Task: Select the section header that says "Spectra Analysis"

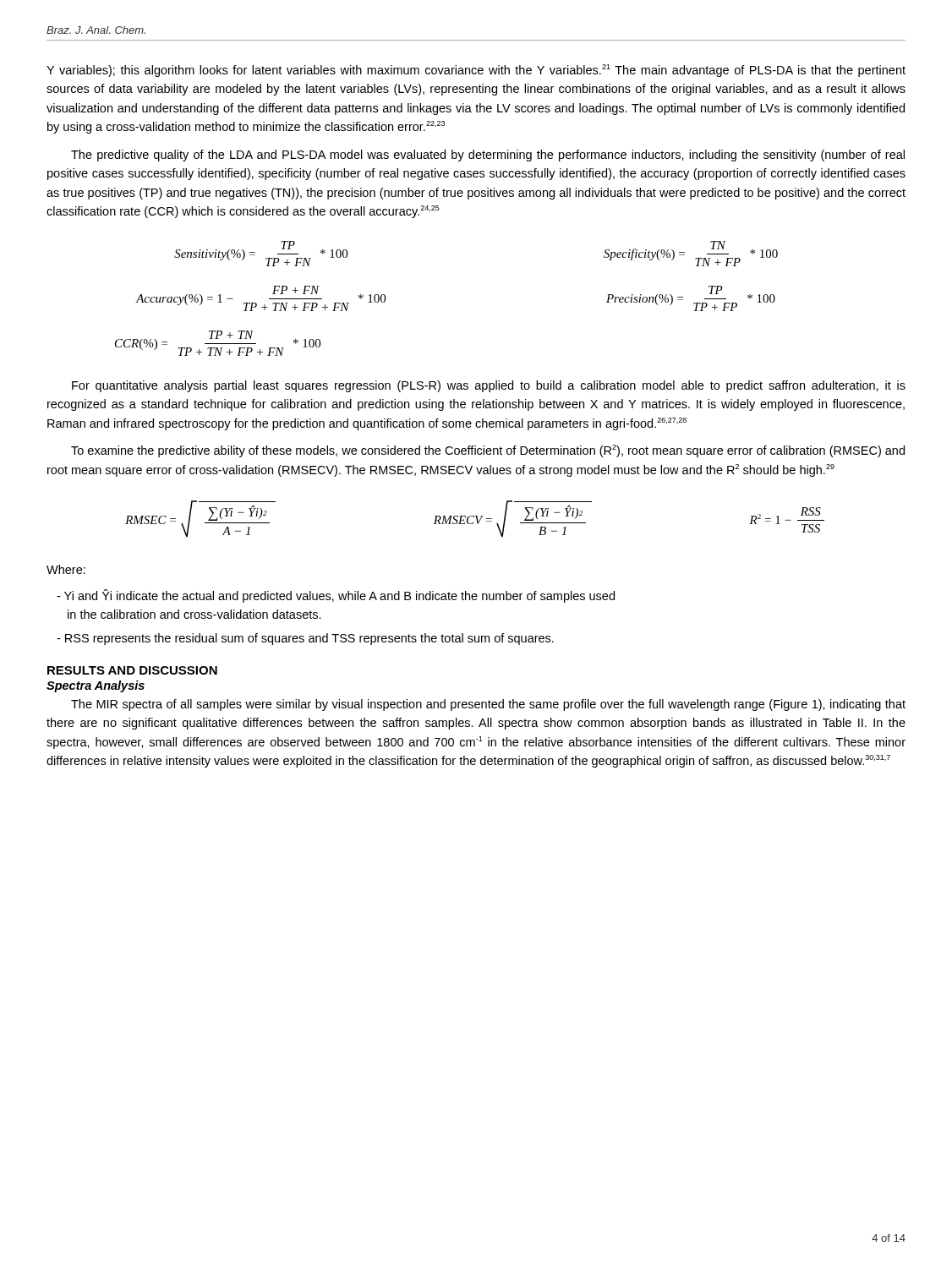Action: 96,686
